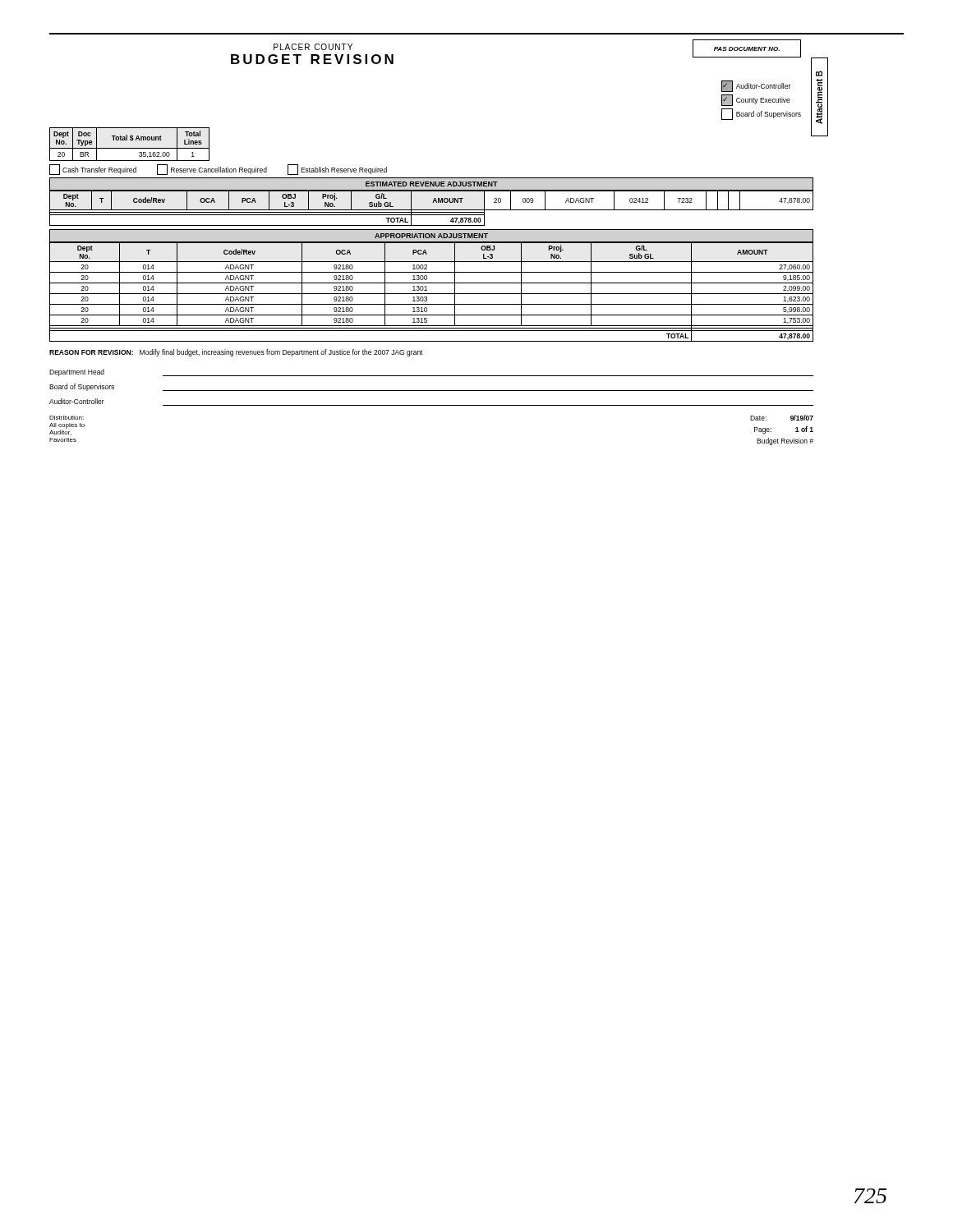Find the block on this page that starts "Cash Transfer Required Reserve"
This screenshot has width=953, height=1232.
[218, 170]
